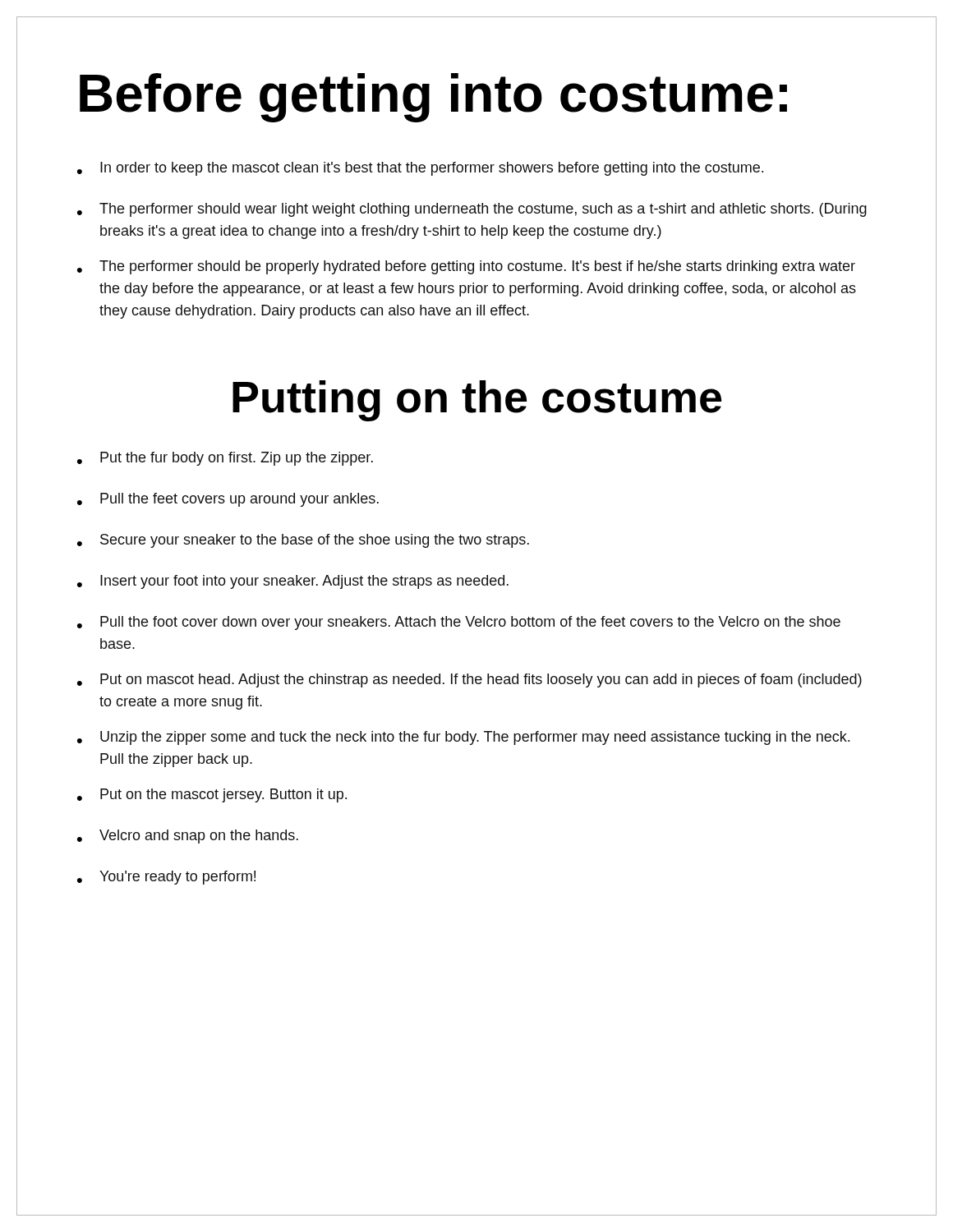Select the text block starting "• You're ready to perform!"
This screenshot has height=1232, width=953.
[x=166, y=878]
